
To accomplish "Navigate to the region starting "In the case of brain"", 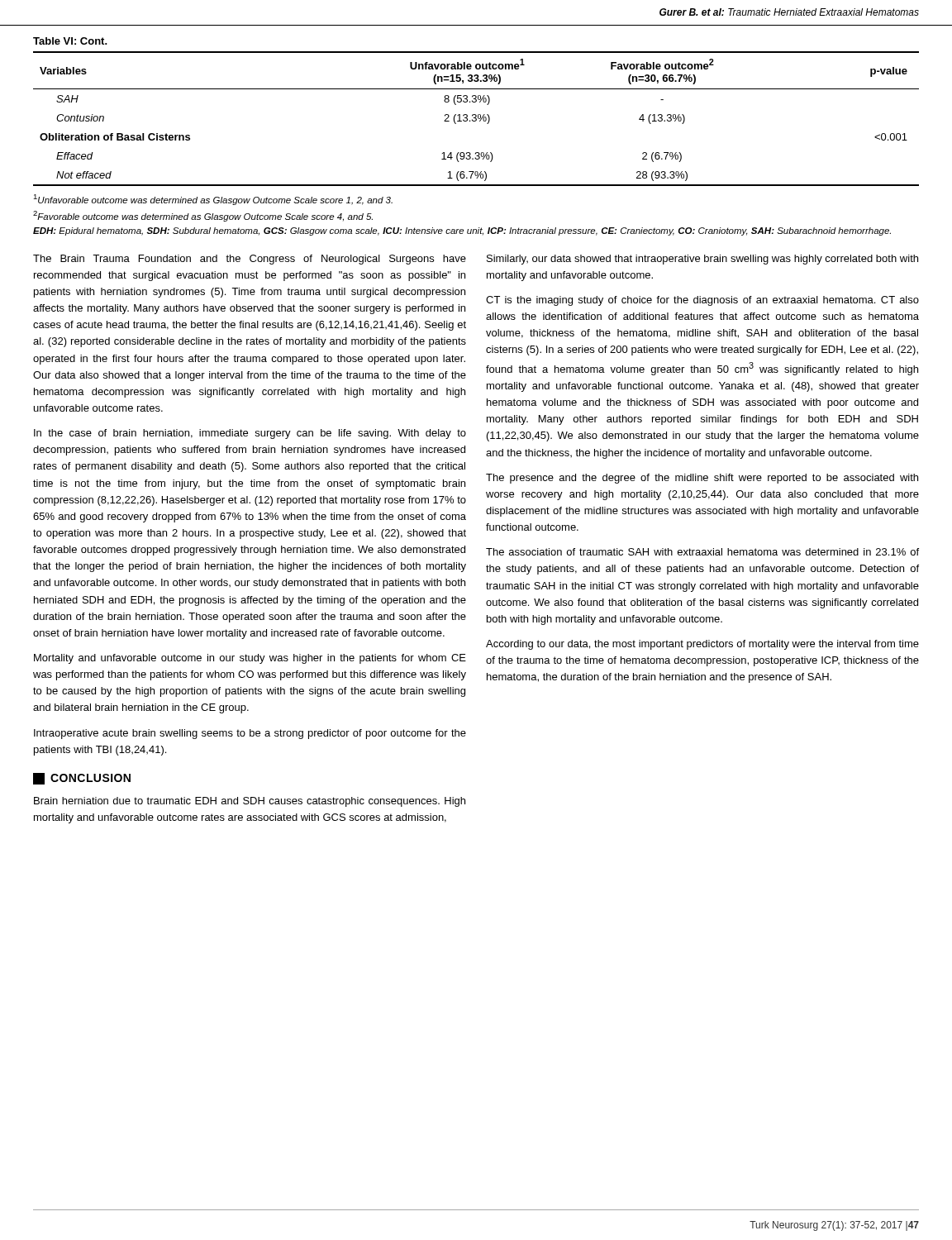I will point(250,533).
